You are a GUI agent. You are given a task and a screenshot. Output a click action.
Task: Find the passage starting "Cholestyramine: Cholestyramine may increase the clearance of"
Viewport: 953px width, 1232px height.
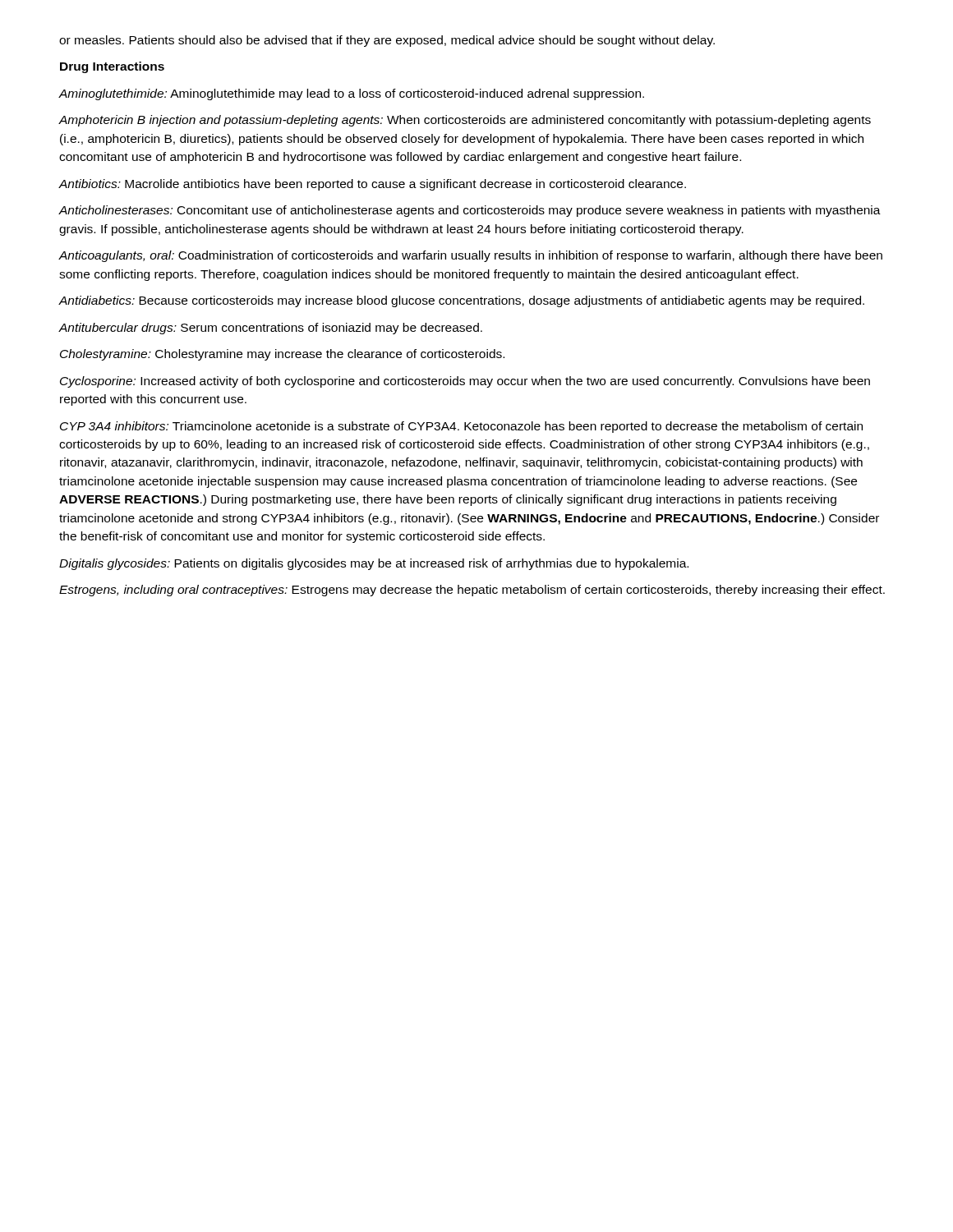(x=476, y=354)
